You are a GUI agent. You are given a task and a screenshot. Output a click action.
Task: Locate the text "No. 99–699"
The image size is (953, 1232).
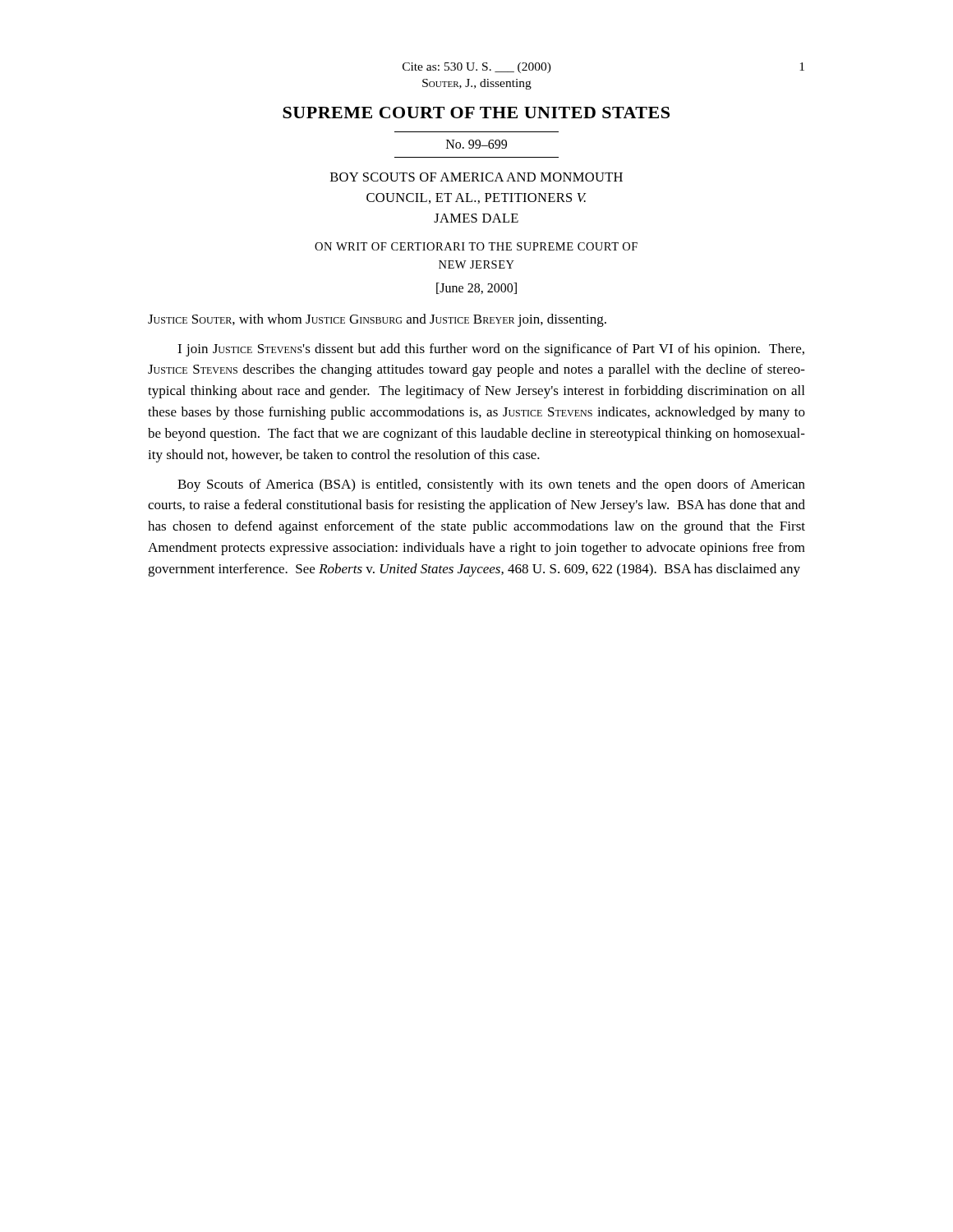tap(476, 144)
